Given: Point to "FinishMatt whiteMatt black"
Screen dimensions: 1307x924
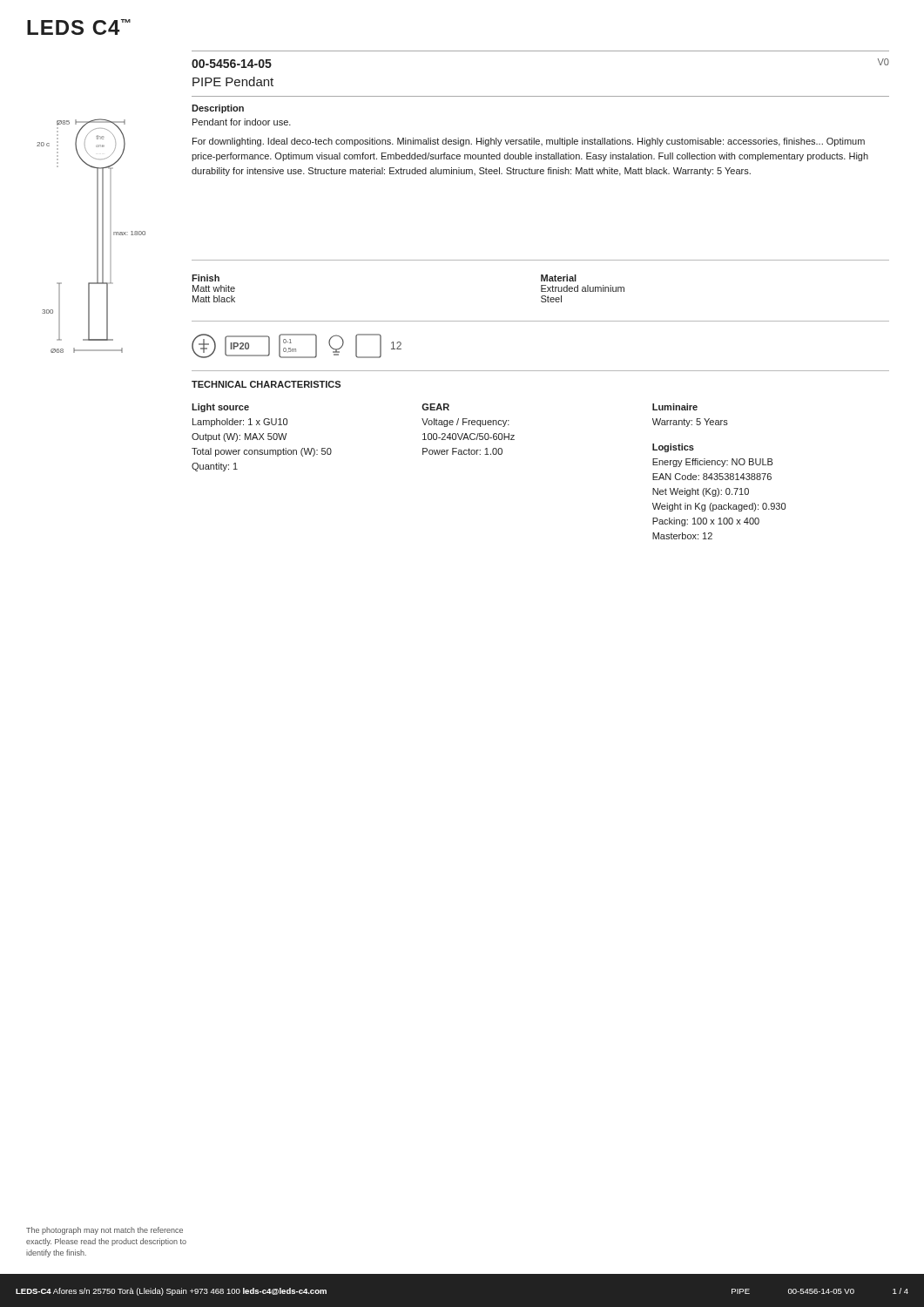Looking at the screenshot, I should [213, 288].
